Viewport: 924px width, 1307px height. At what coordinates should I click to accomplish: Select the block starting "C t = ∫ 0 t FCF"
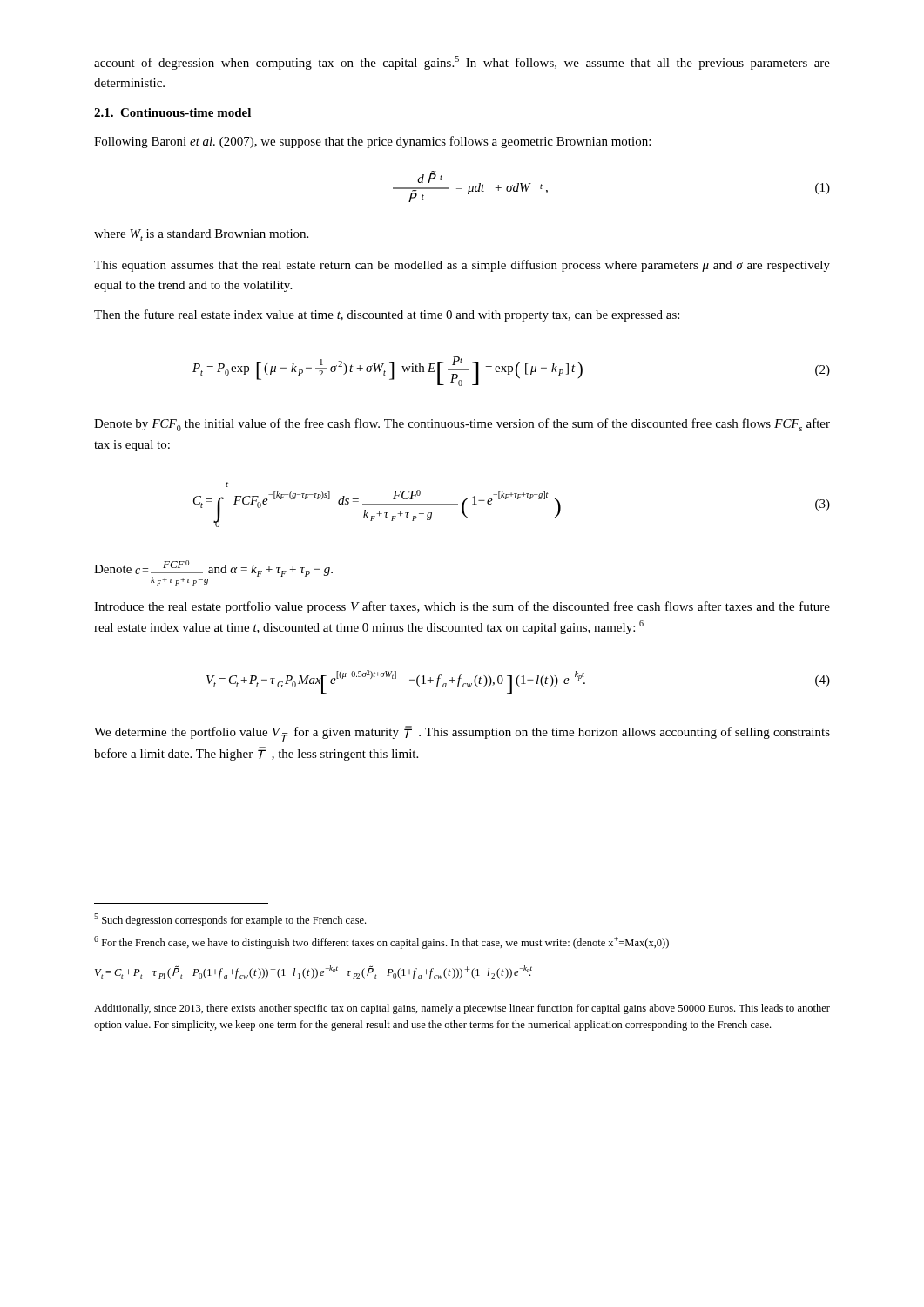(x=511, y=504)
